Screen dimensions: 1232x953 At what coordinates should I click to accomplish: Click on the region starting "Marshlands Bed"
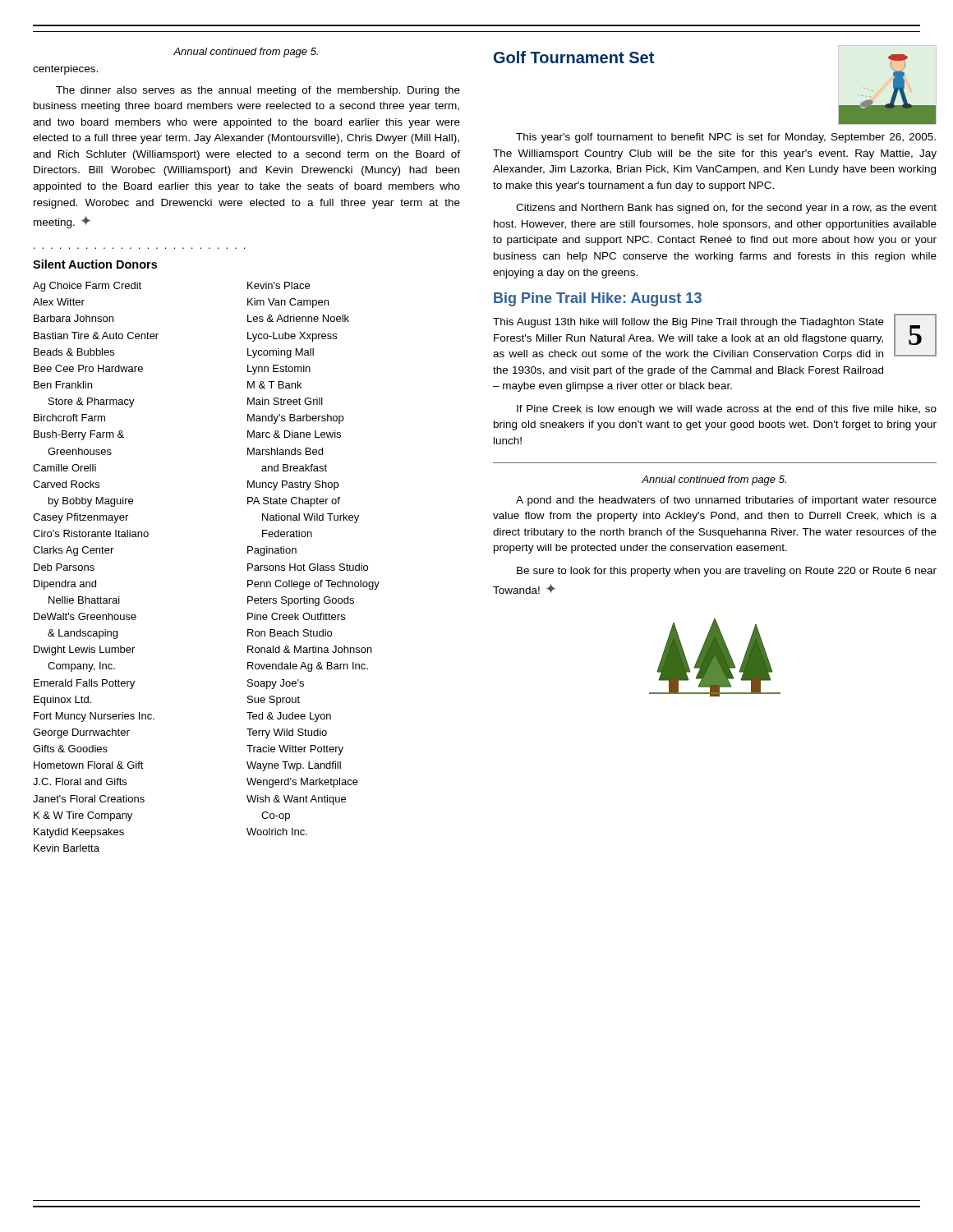(285, 451)
